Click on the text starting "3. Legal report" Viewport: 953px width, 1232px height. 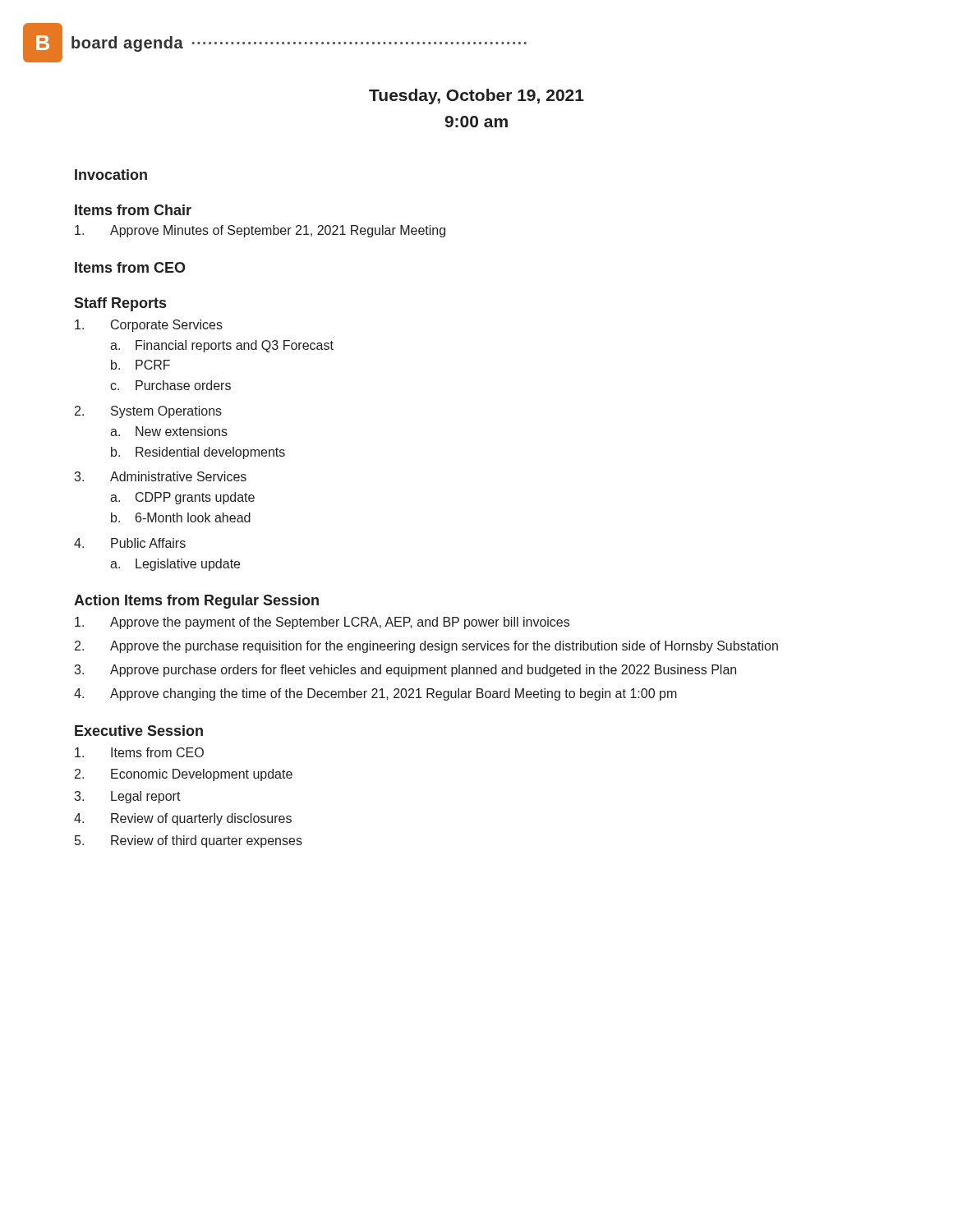point(127,797)
